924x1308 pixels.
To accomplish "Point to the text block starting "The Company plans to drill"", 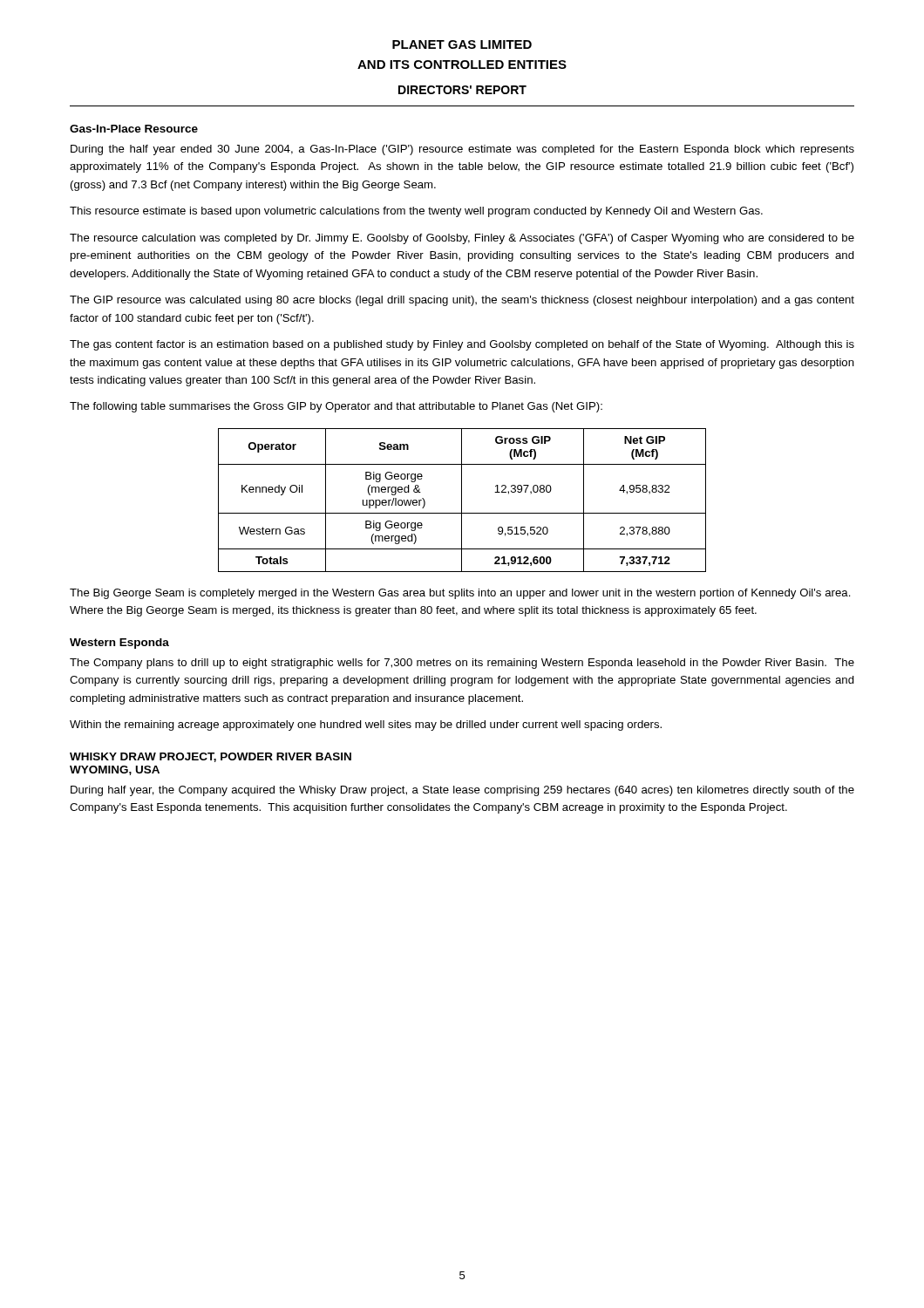I will click(462, 680).
